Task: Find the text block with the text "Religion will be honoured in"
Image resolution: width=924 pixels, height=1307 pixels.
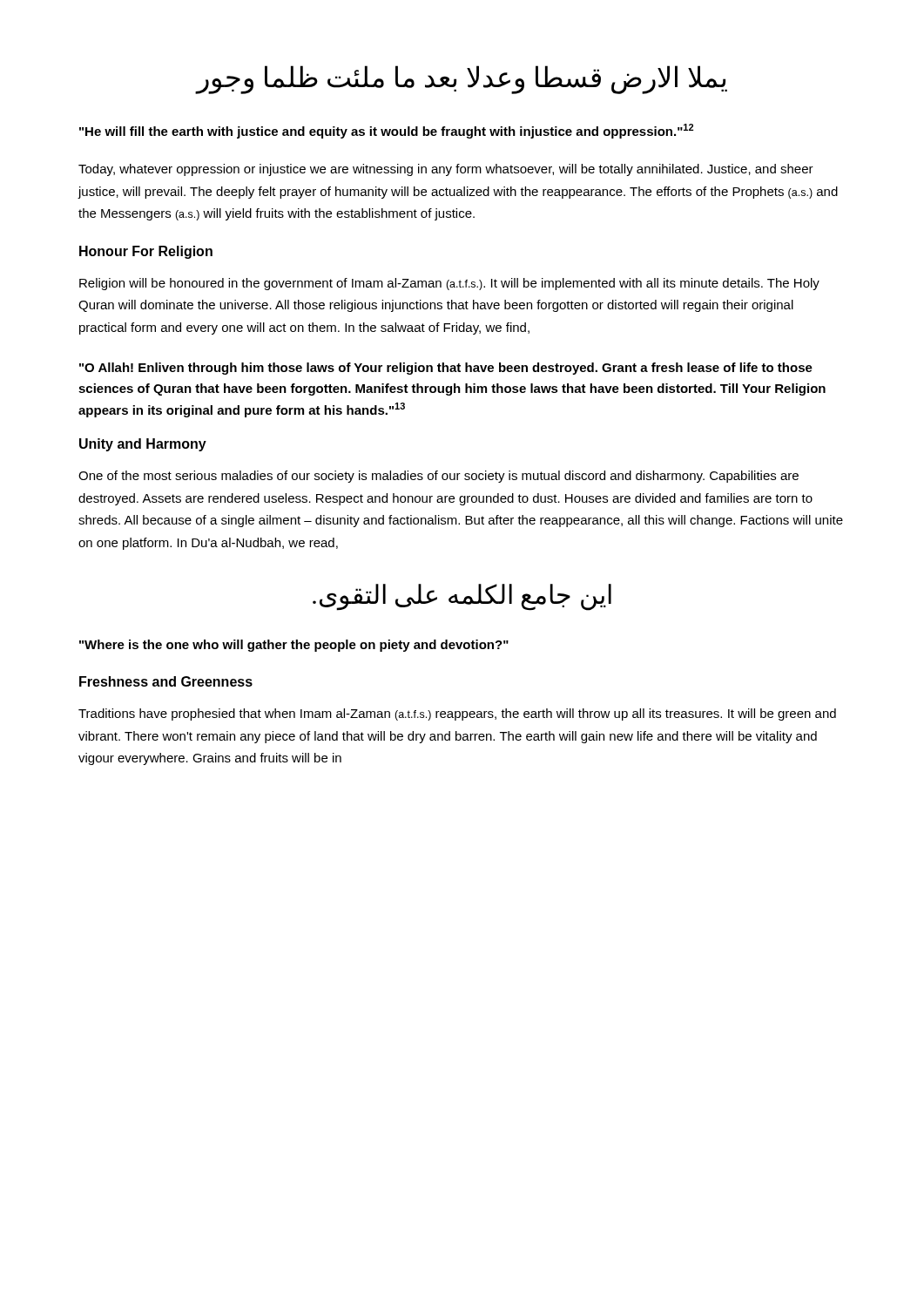Action: pyautogui.click(x=449, y=305)
